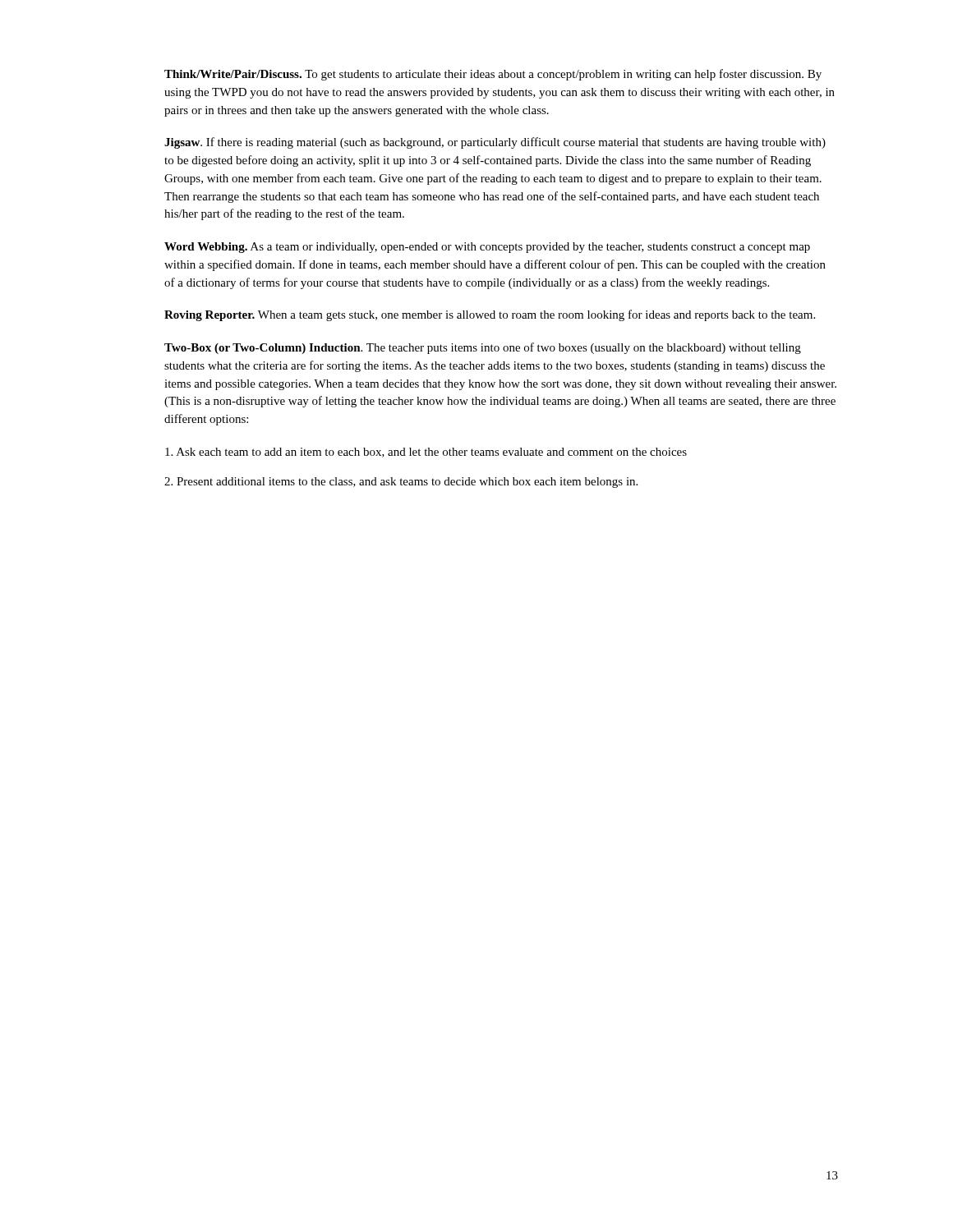
Task: Click the passage that begins "Word Webbing. As a team or individually,"
Action: 495,264
